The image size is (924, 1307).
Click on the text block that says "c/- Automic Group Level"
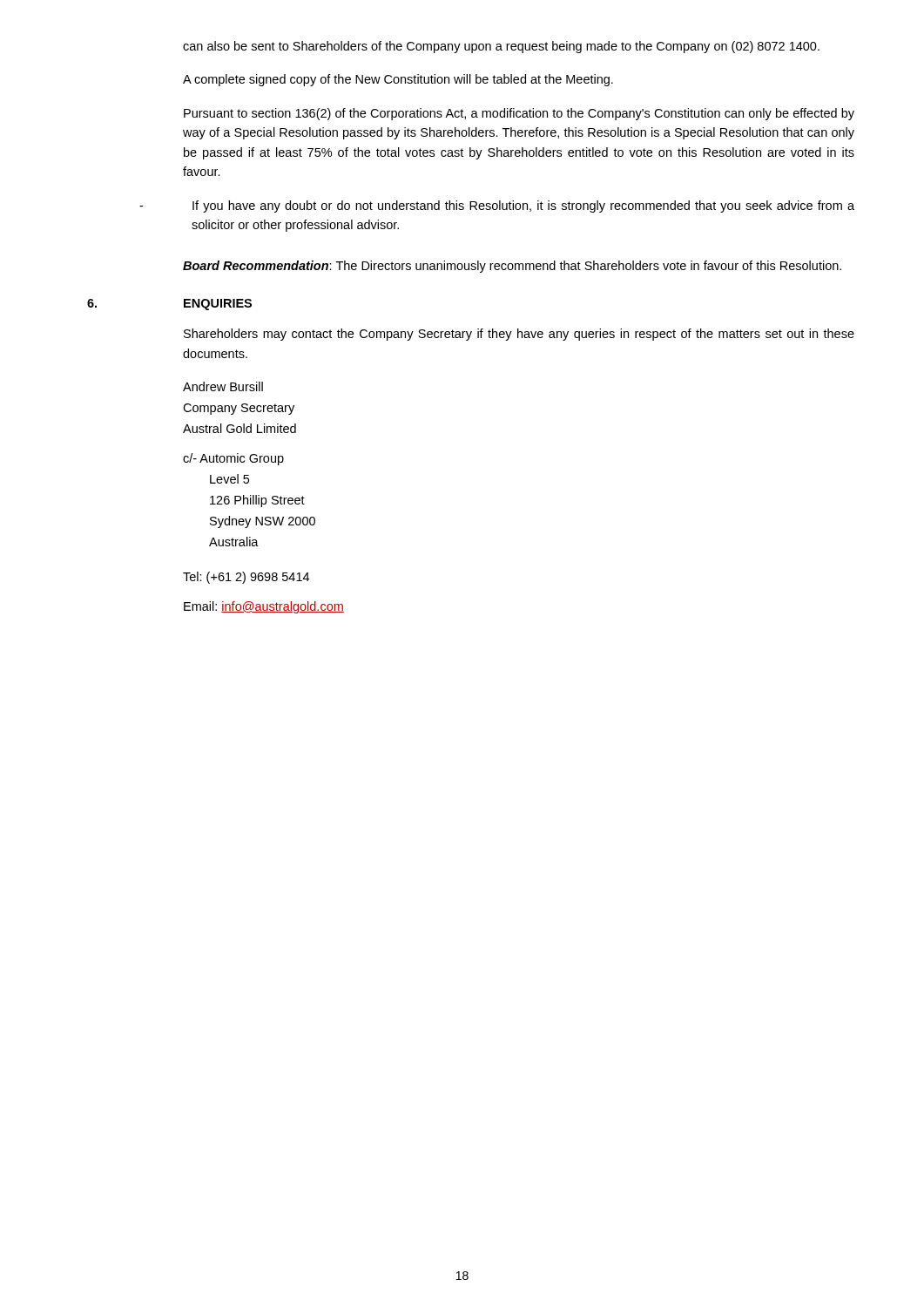point(233,459)
